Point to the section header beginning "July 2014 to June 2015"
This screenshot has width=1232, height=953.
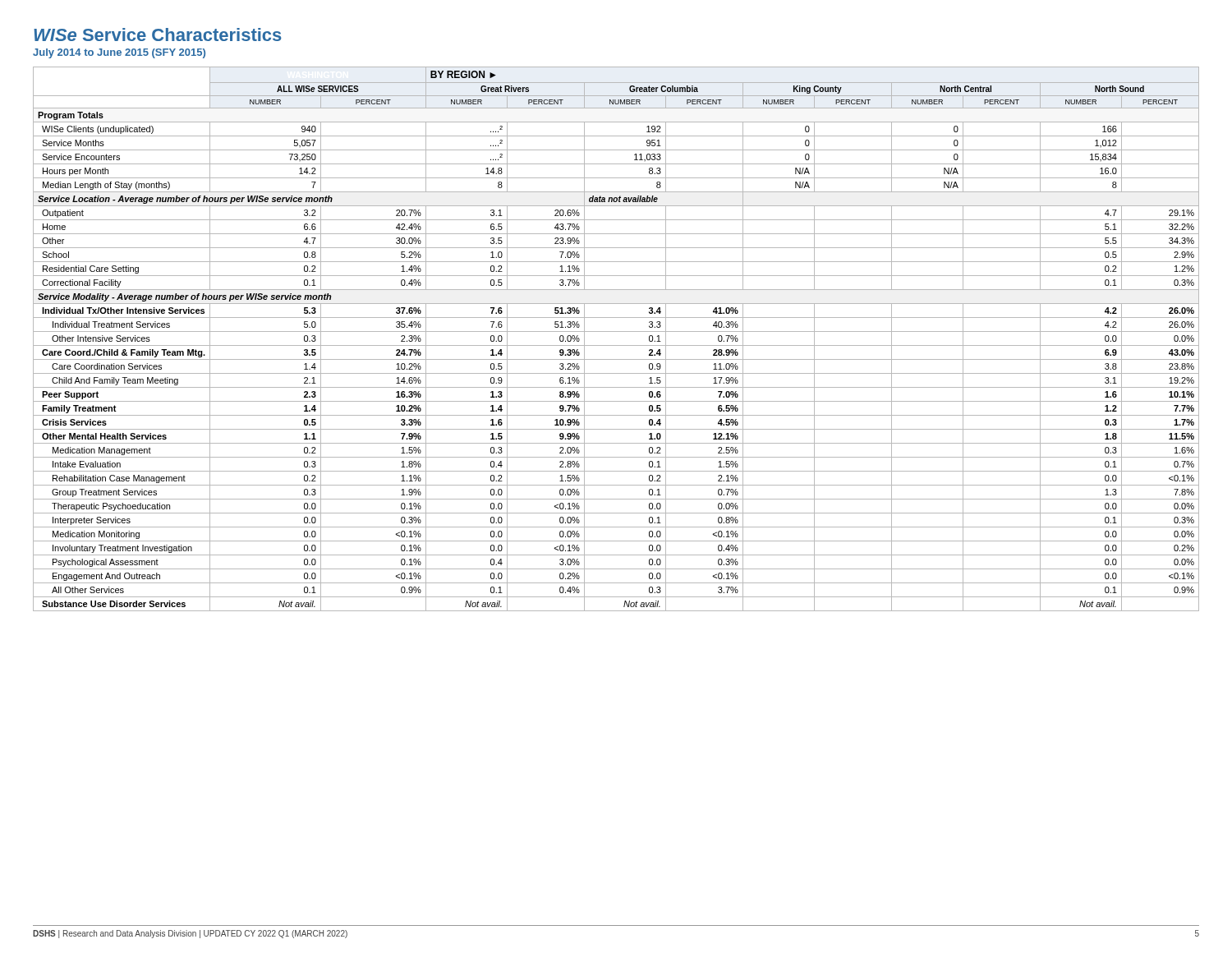click(119, 52)
